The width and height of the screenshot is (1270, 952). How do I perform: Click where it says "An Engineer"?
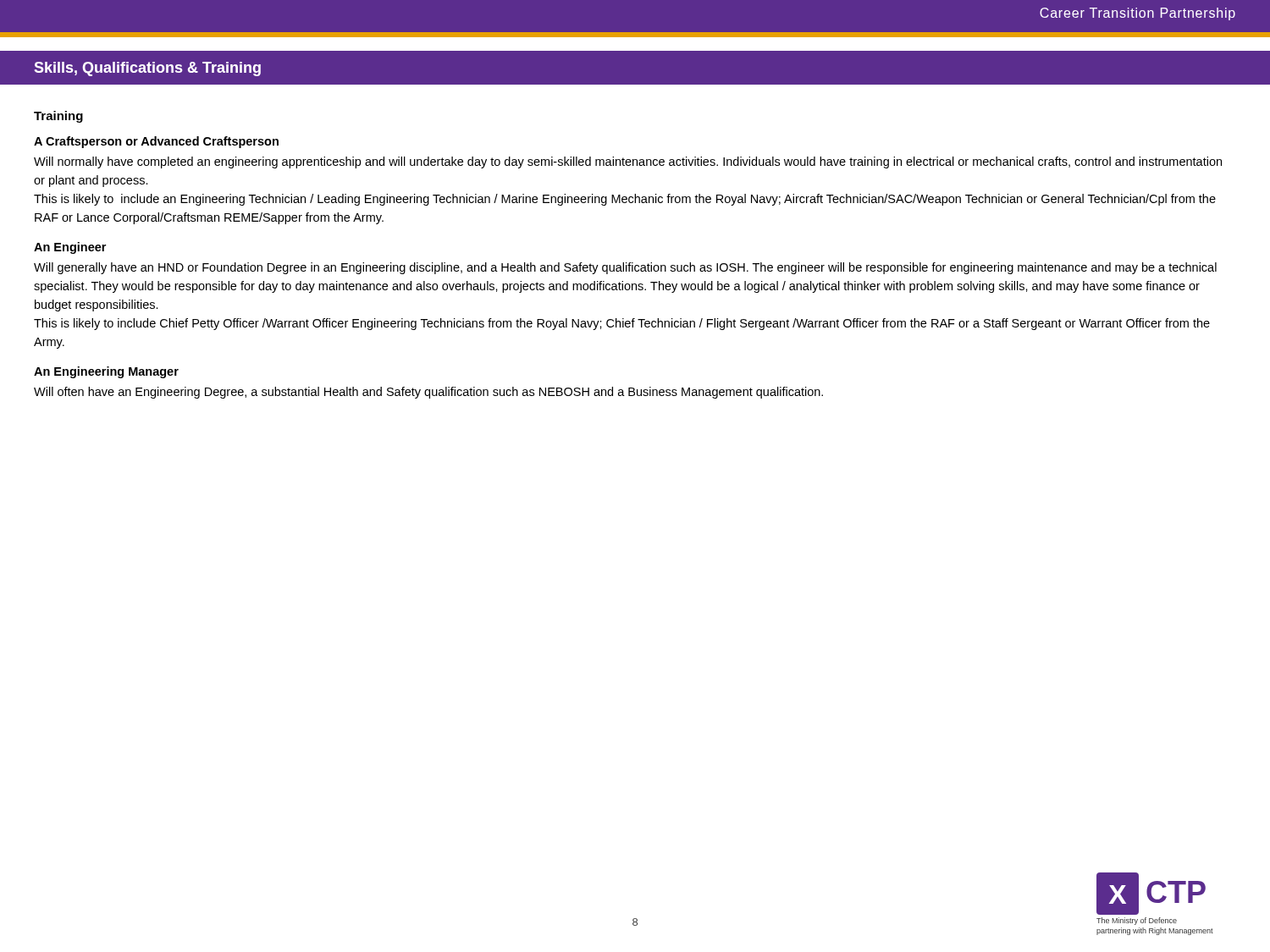[70, 247]
